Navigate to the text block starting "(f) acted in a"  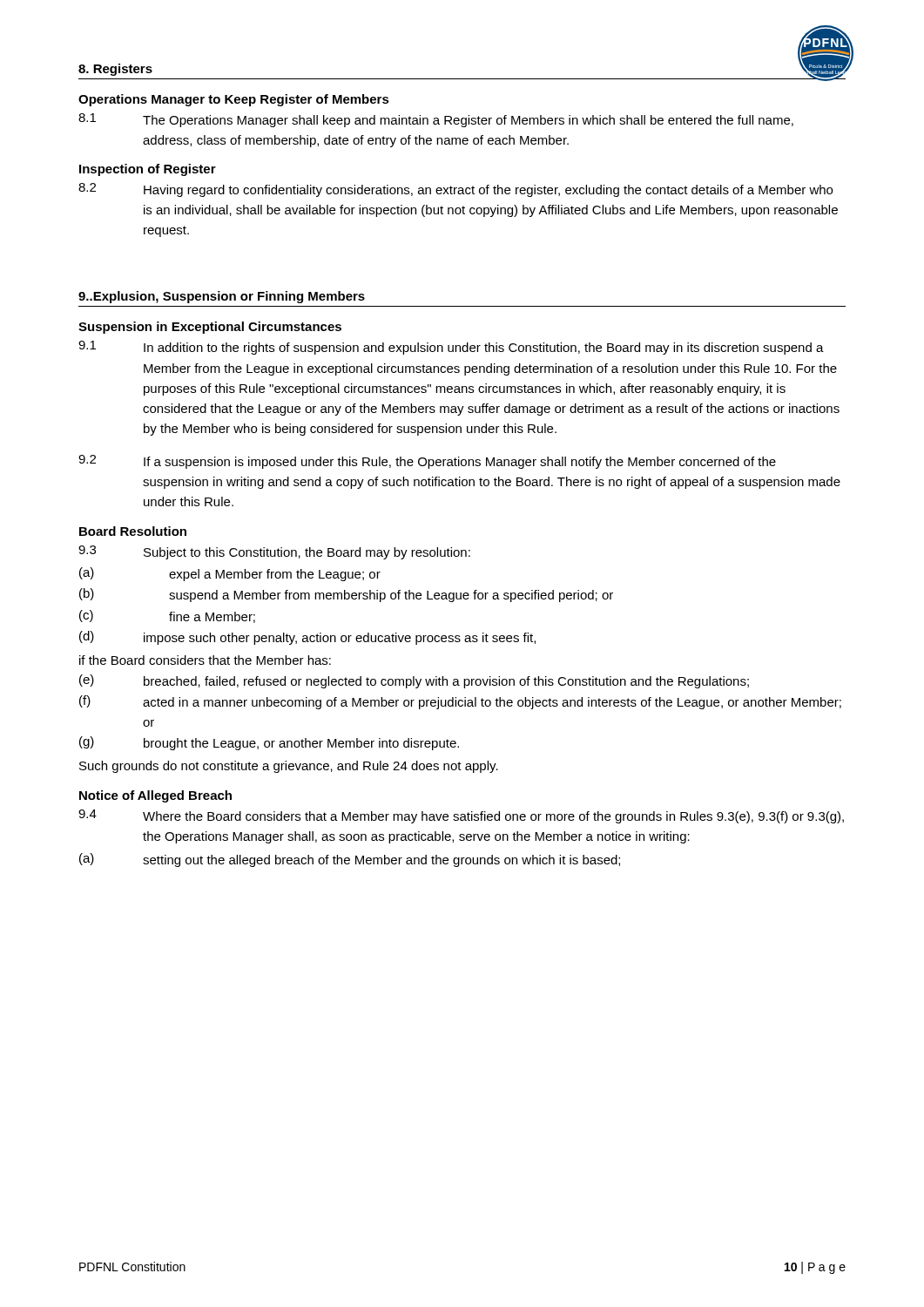pyautogui.click(x=462, y=713)
